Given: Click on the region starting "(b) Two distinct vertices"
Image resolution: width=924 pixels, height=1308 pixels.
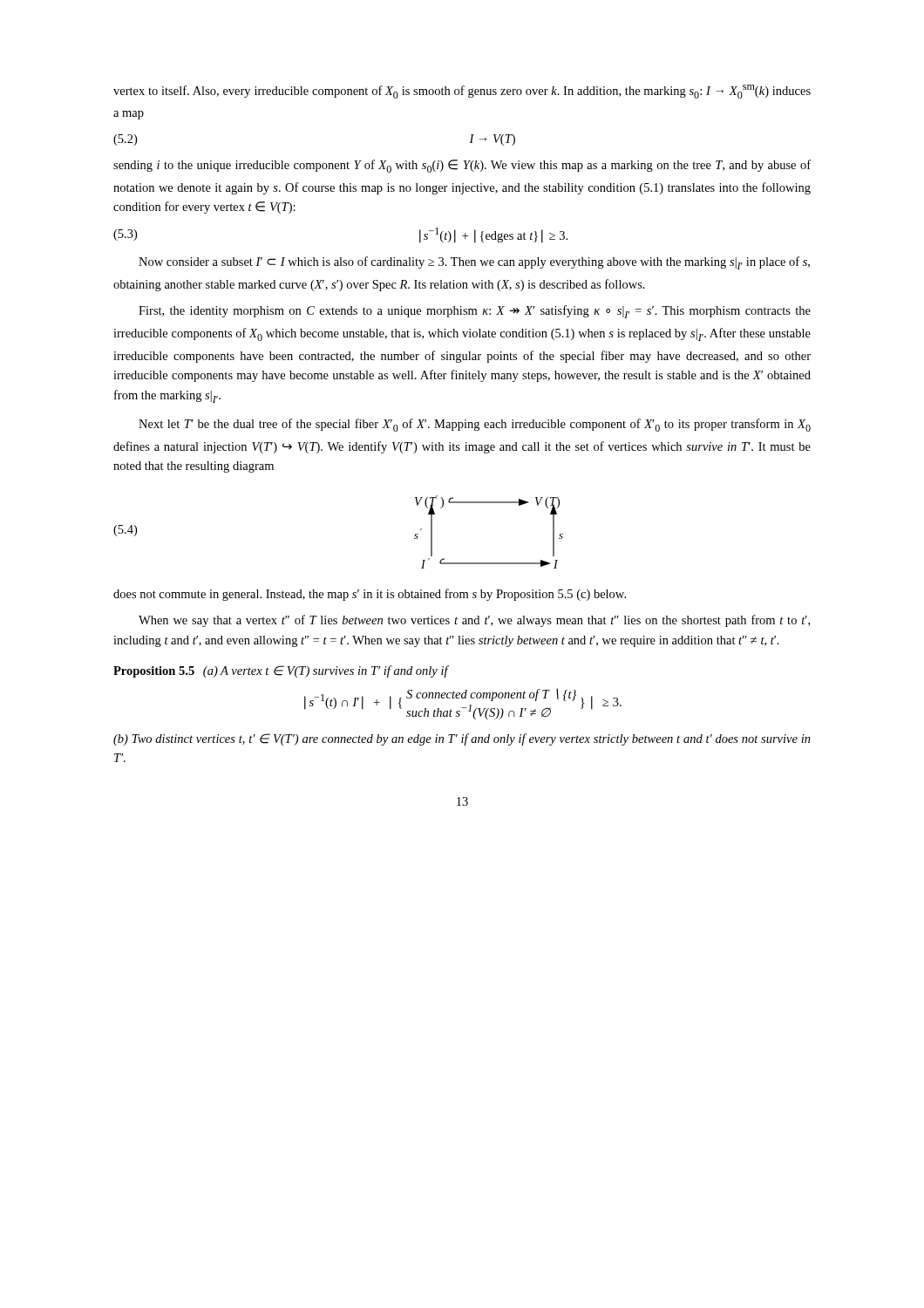Looking at the screenshot, I should pos(462,749).
